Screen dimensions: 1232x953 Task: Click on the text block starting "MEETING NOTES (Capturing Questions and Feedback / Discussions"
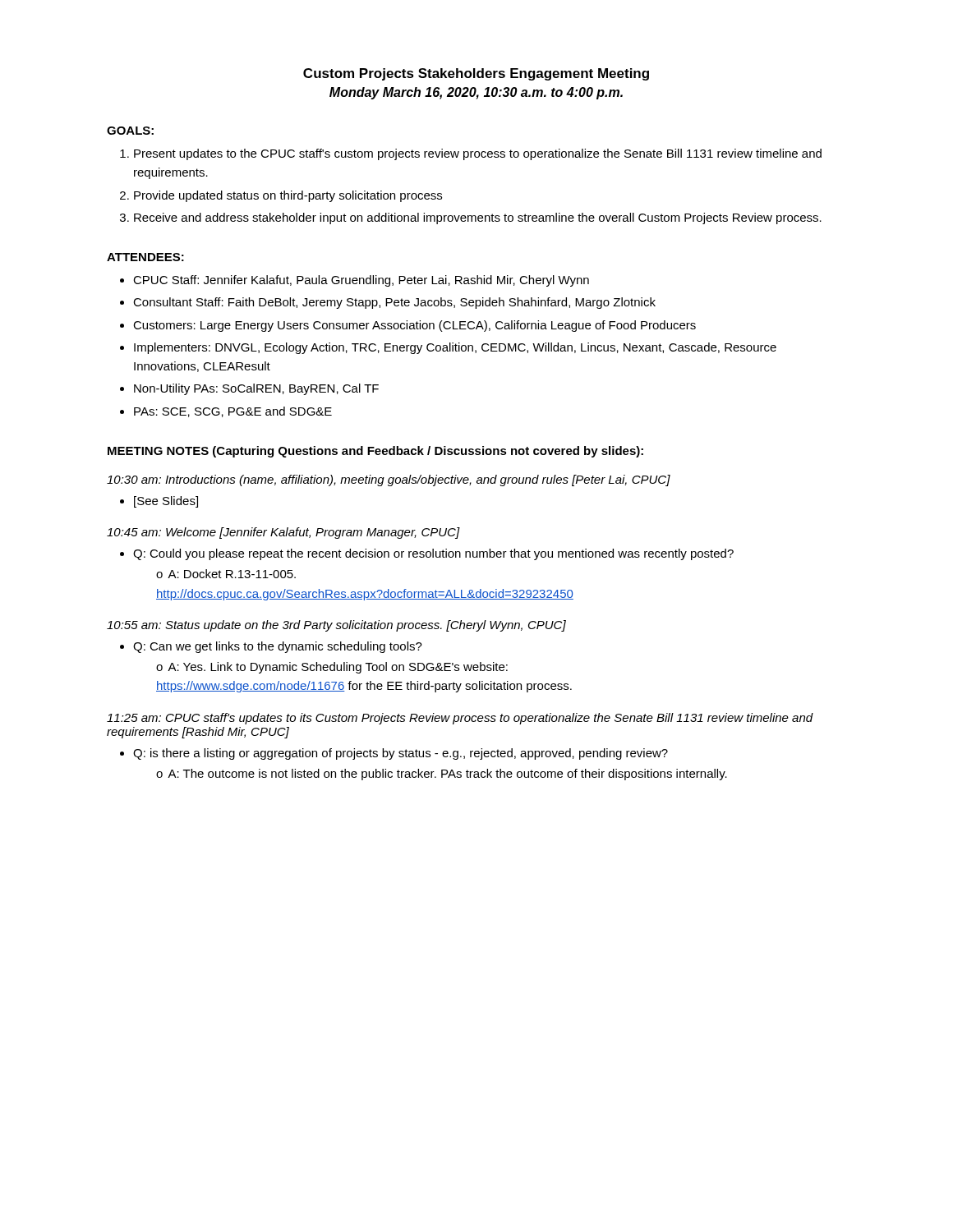(376, 450)
